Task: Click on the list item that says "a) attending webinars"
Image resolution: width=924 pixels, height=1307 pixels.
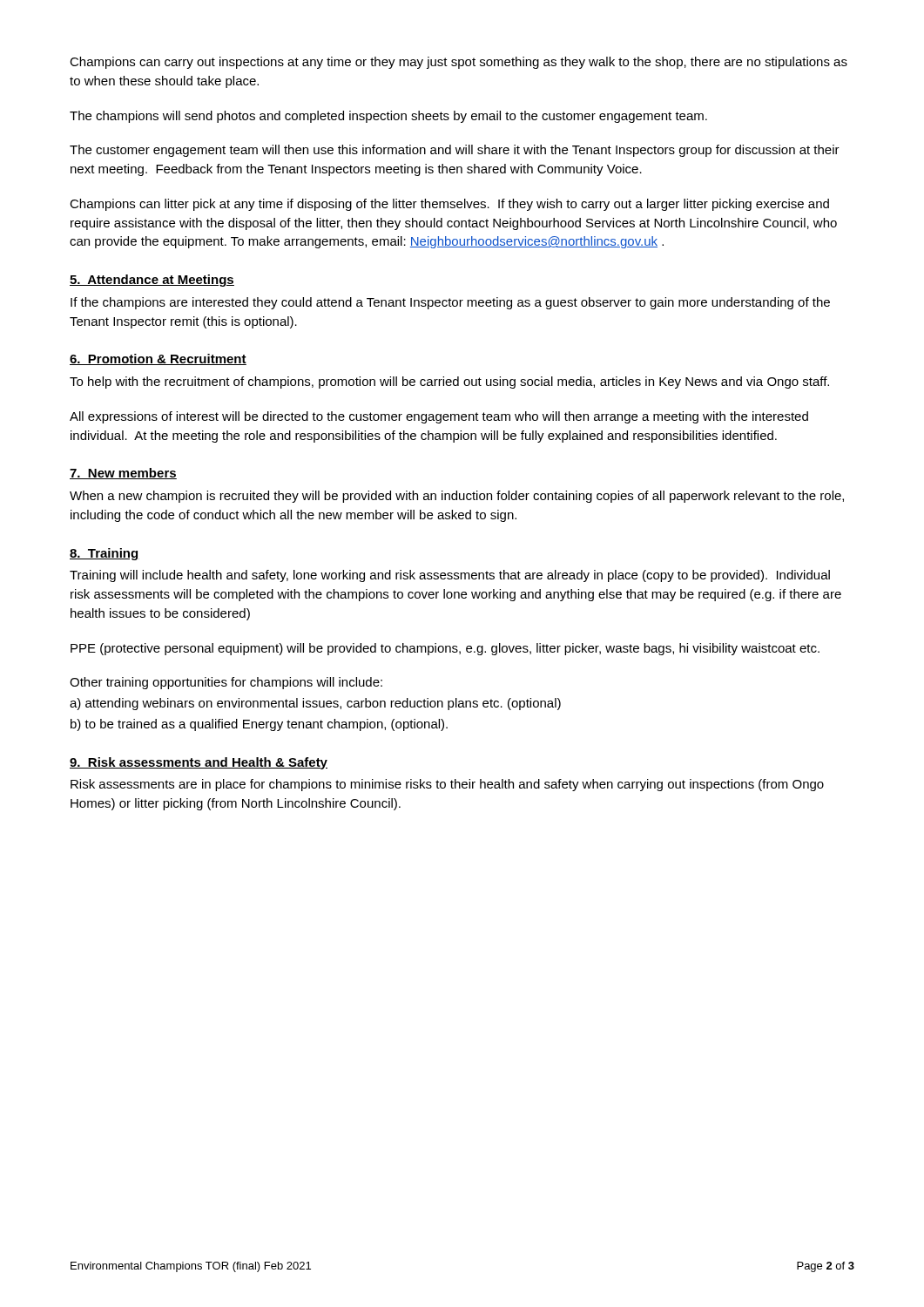Action: [315, 703]
